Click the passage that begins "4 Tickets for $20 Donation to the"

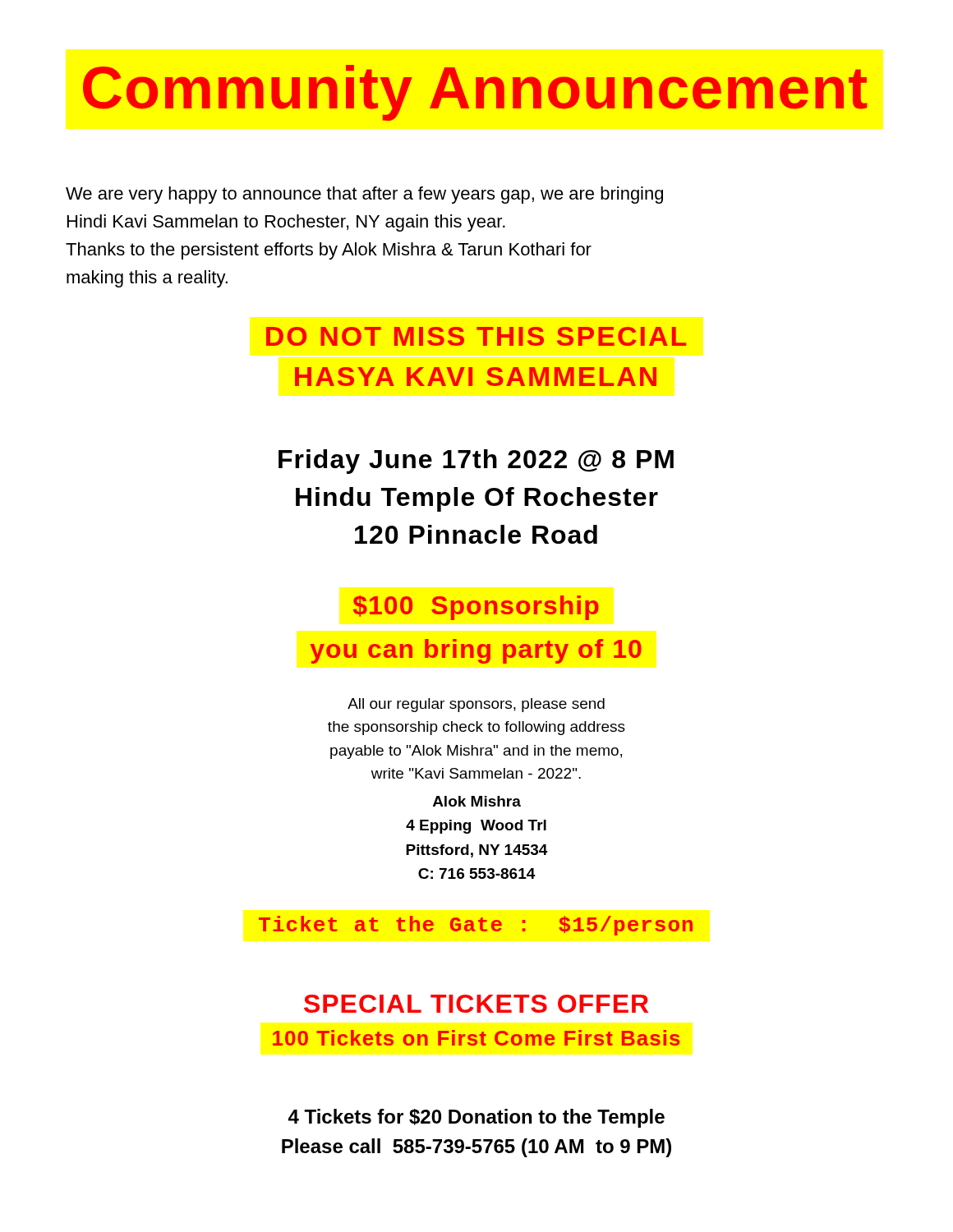tap(476, 1132)
